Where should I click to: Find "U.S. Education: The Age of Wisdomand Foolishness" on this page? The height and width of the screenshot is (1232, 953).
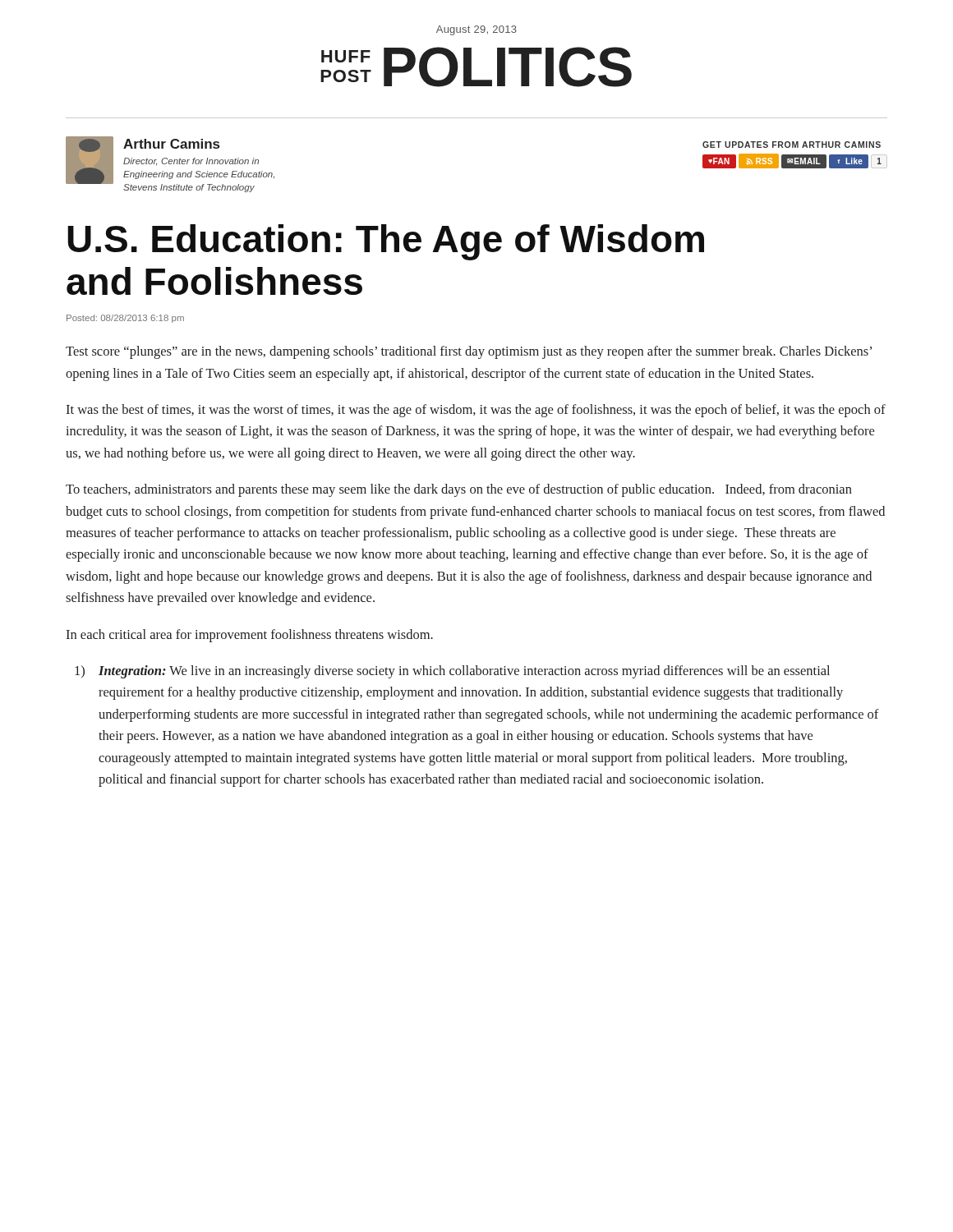pos(386,261)
